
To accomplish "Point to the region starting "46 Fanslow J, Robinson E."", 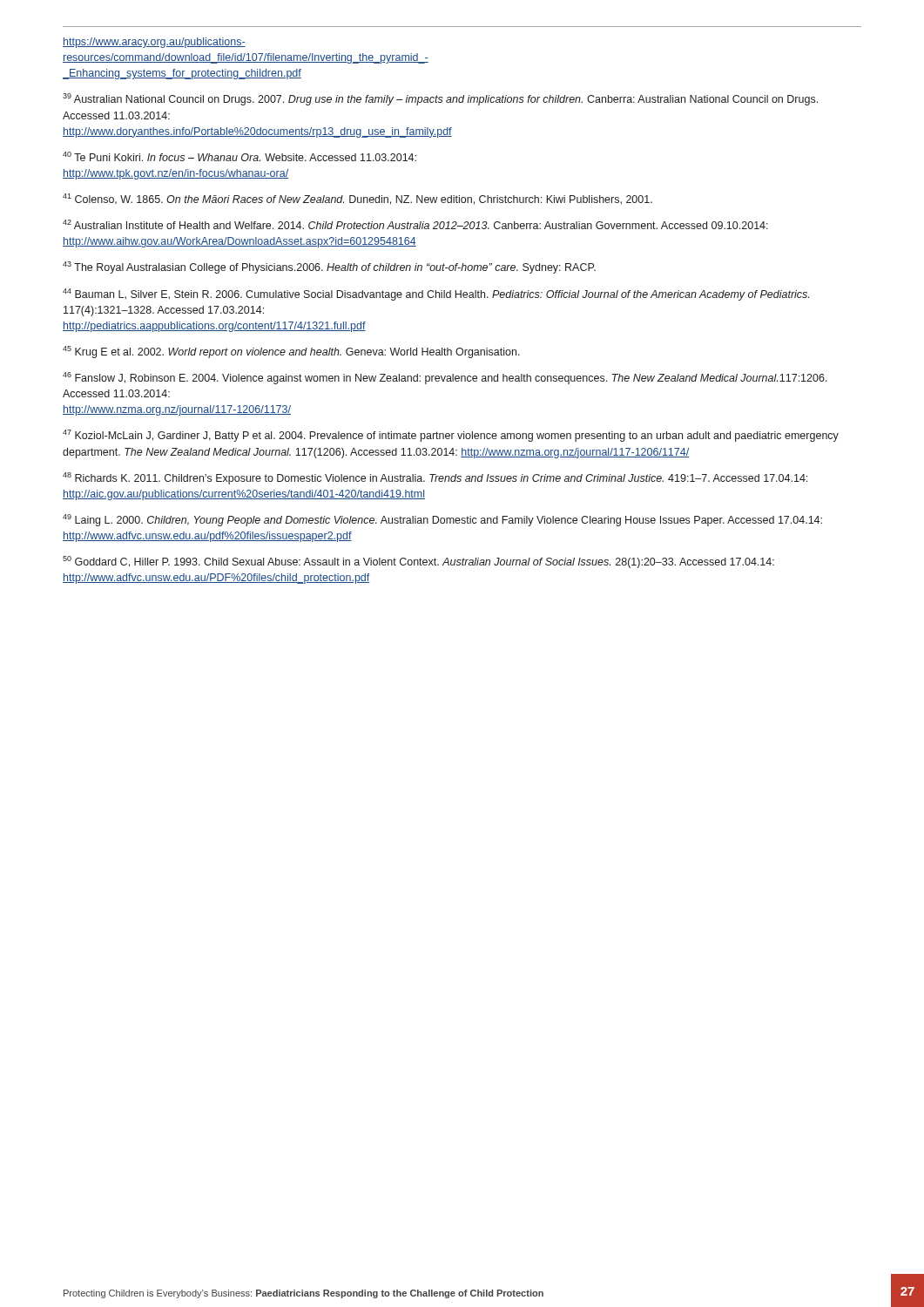I will (445, 378).
